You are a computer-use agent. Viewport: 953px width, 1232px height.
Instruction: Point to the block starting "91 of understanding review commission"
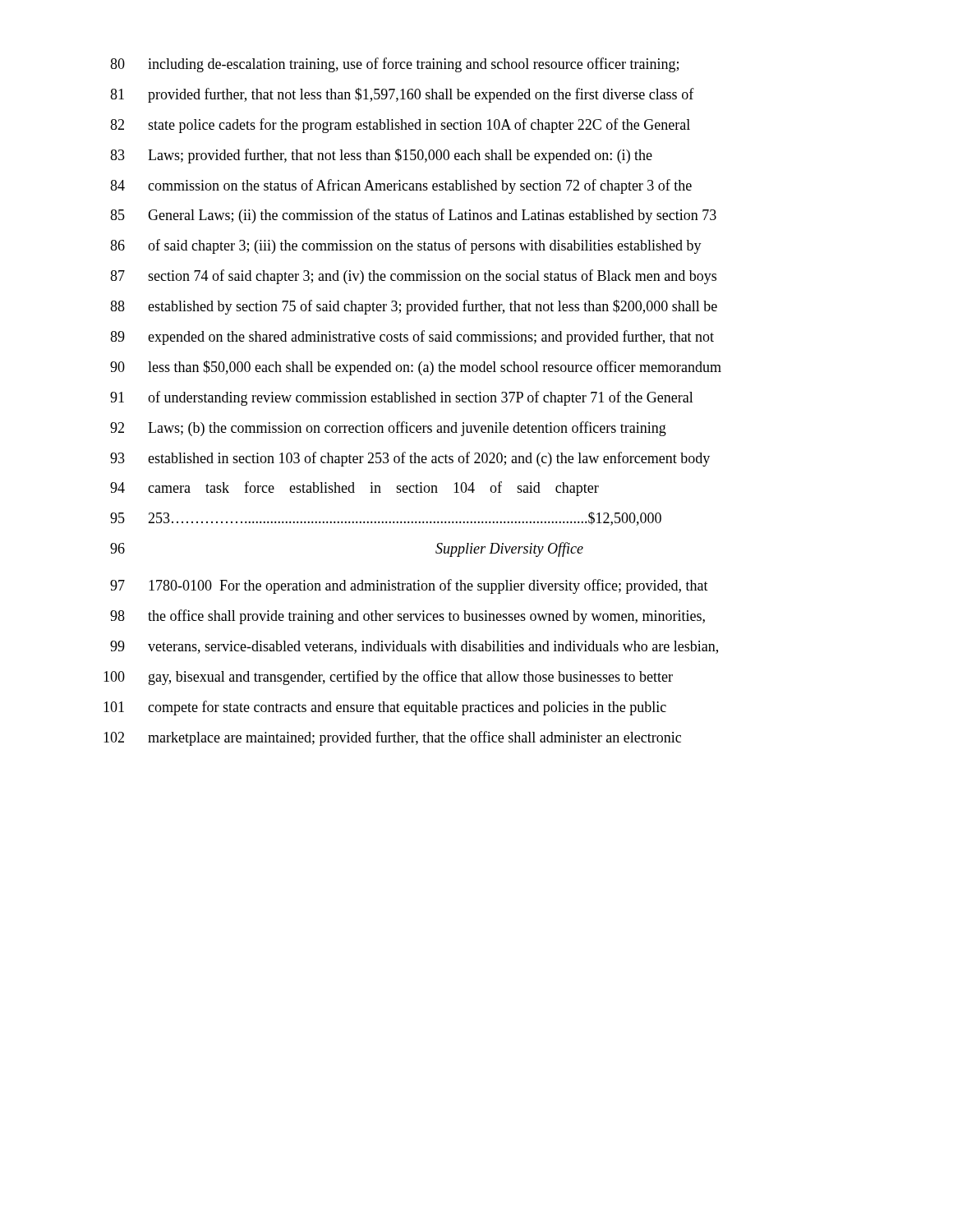click(x=476, y=398)
